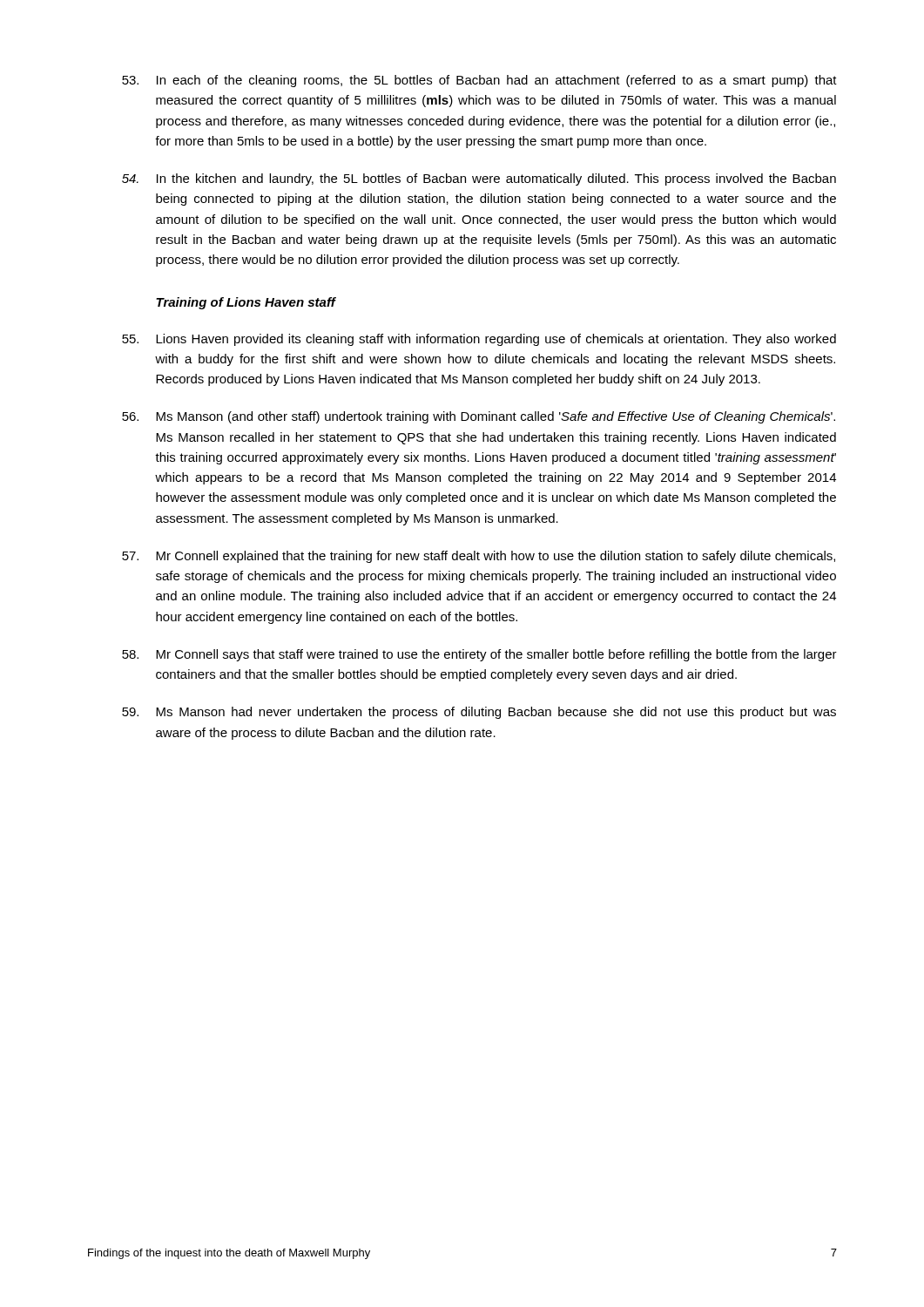
Task: Navigate to the block starting "Training of Lions Haven staff"
Action: point(245,302)
